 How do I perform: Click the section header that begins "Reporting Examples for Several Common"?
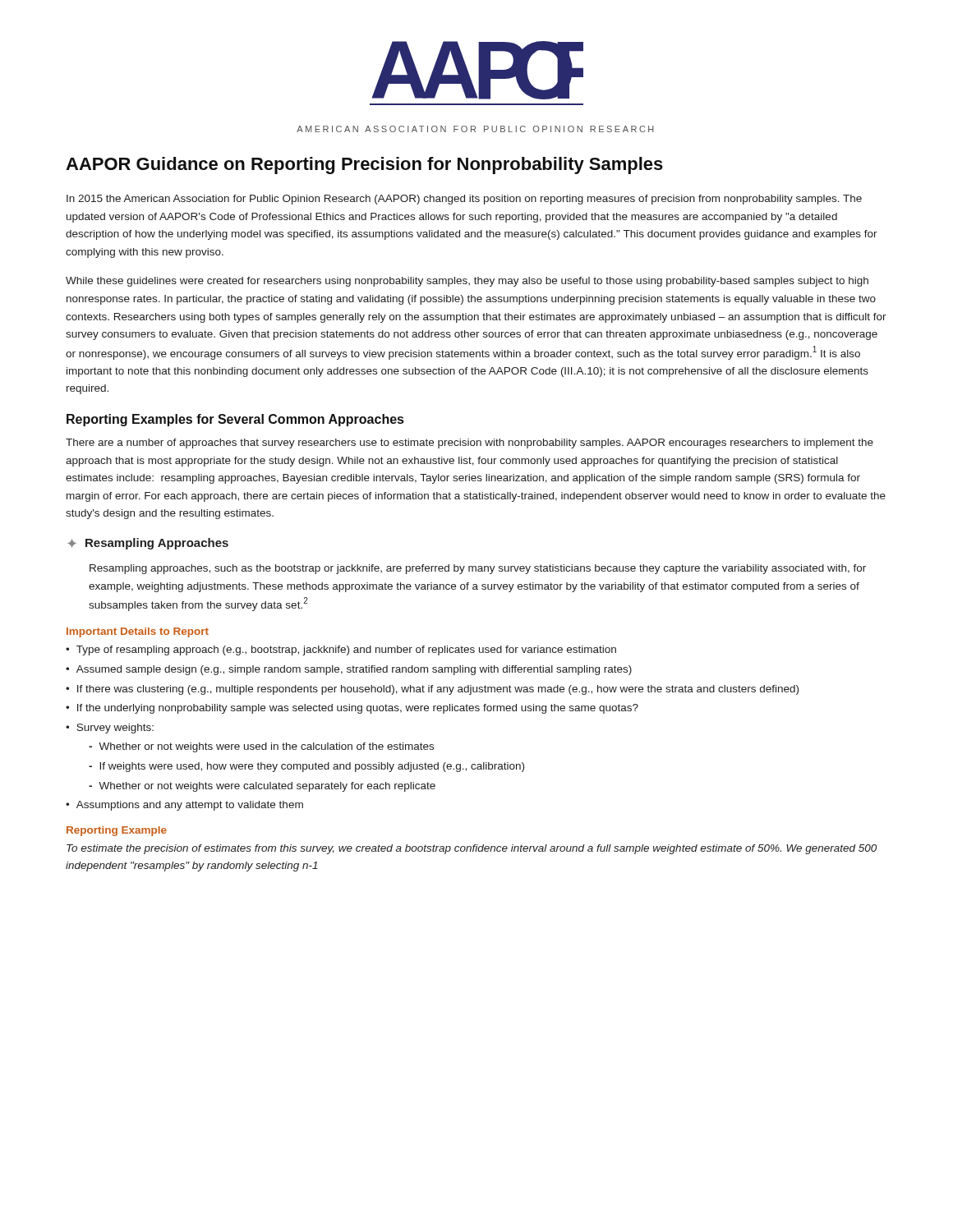click(x=235, y=419)
